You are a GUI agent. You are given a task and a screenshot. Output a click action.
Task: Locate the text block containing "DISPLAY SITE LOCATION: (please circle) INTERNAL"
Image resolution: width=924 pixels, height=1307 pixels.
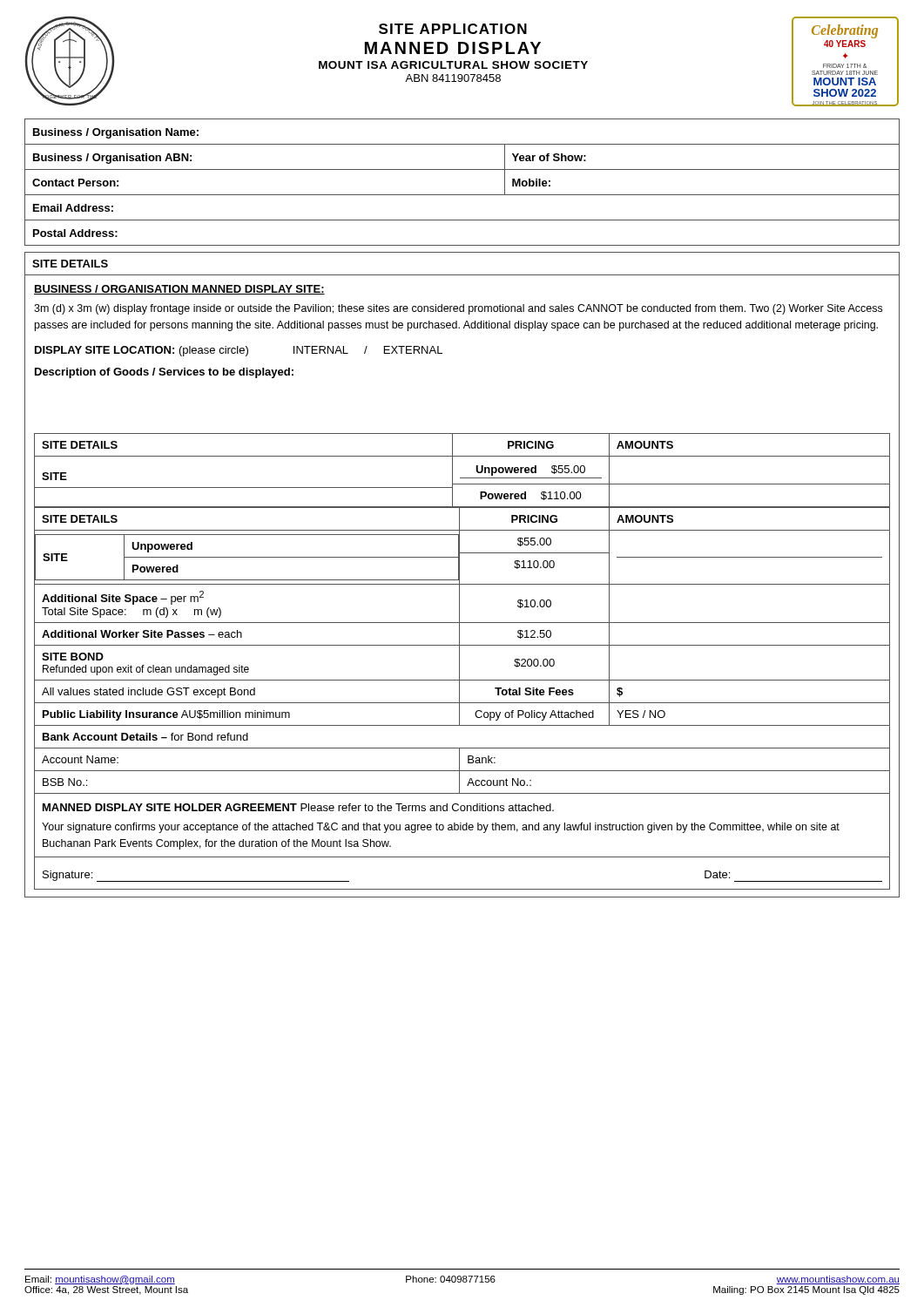[238, 350]
